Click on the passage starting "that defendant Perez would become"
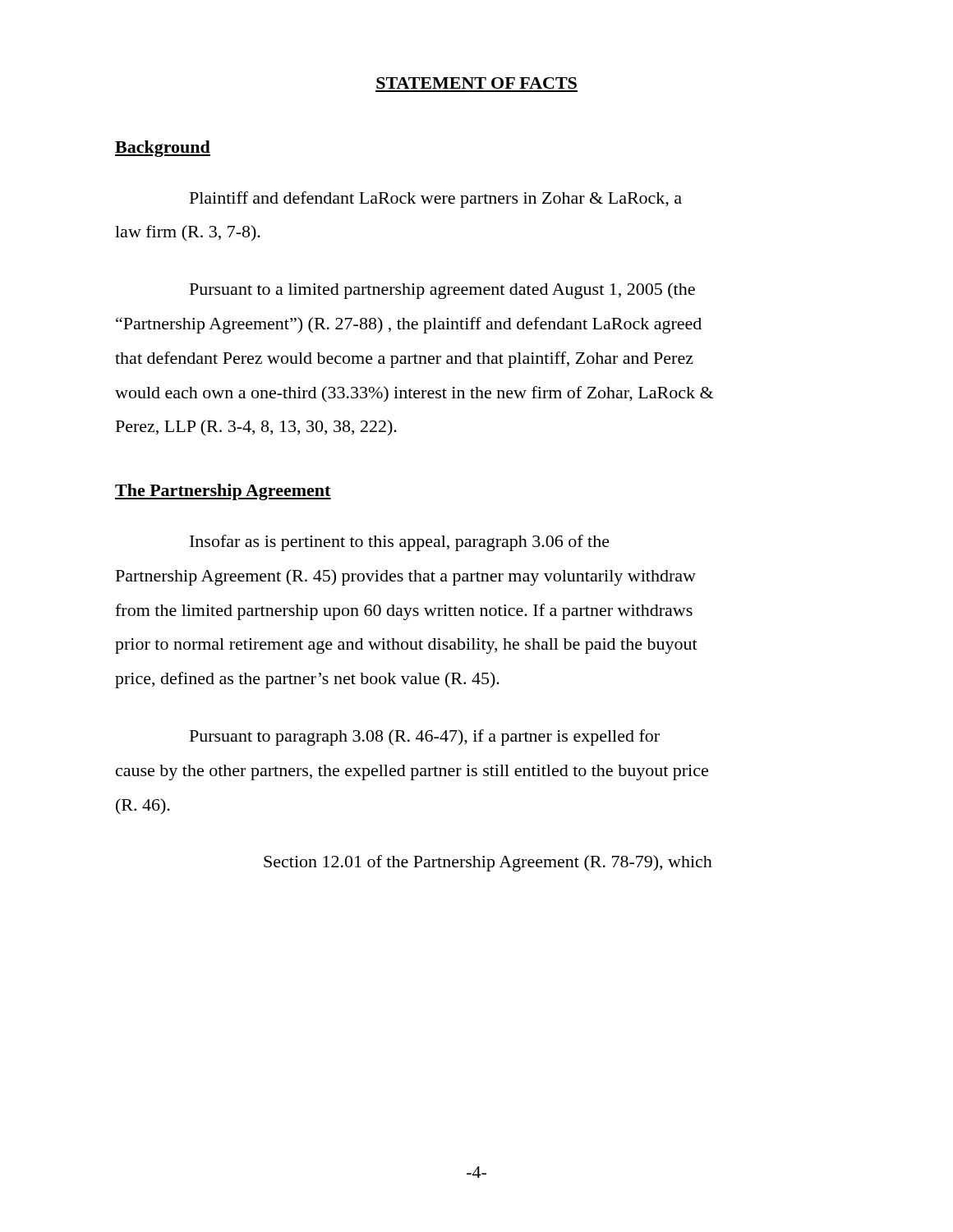This screenshot has height=1232, width=953. pyautogui.click(x=404, y=358)
